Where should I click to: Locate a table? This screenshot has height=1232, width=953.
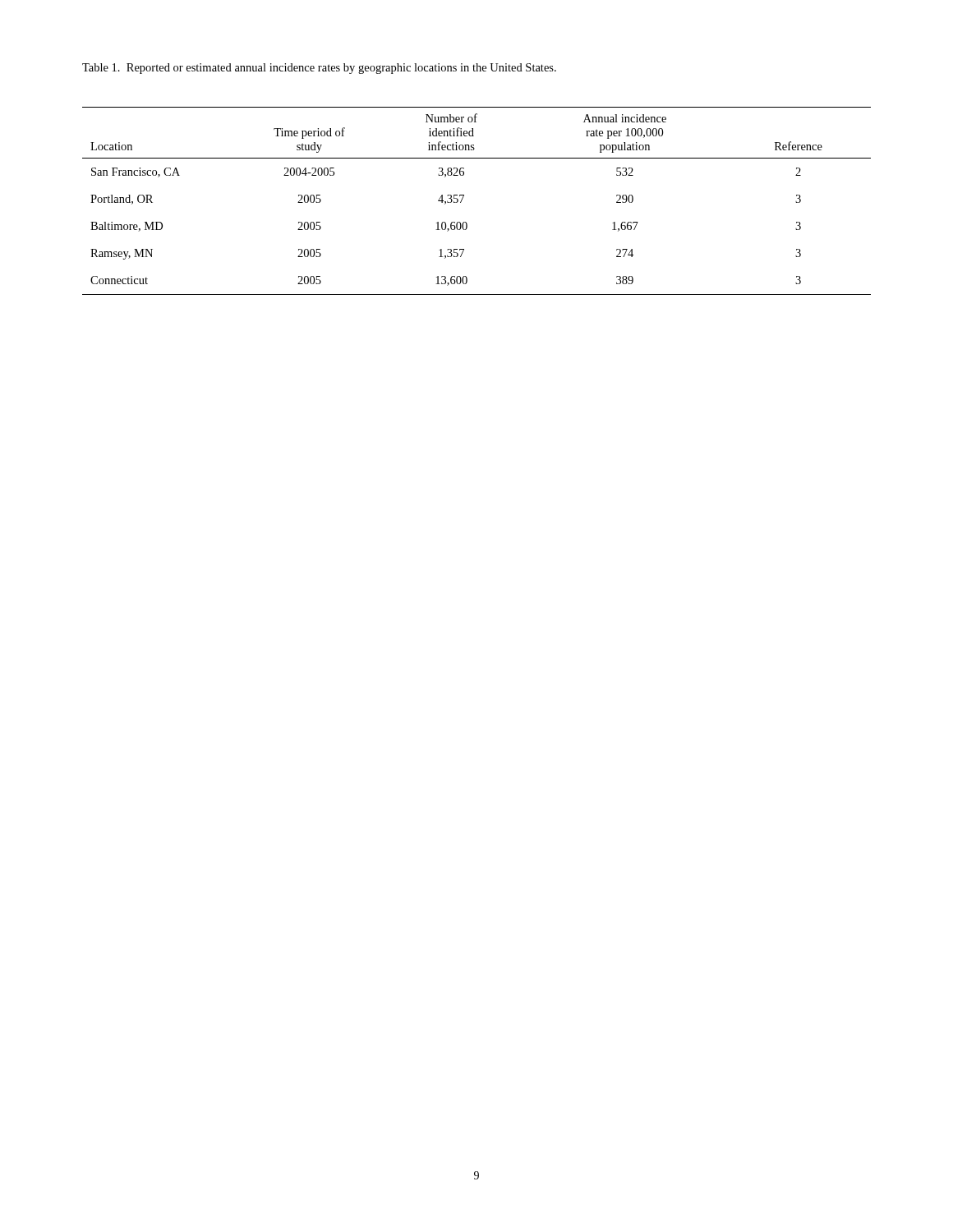(x=476, y=201)
